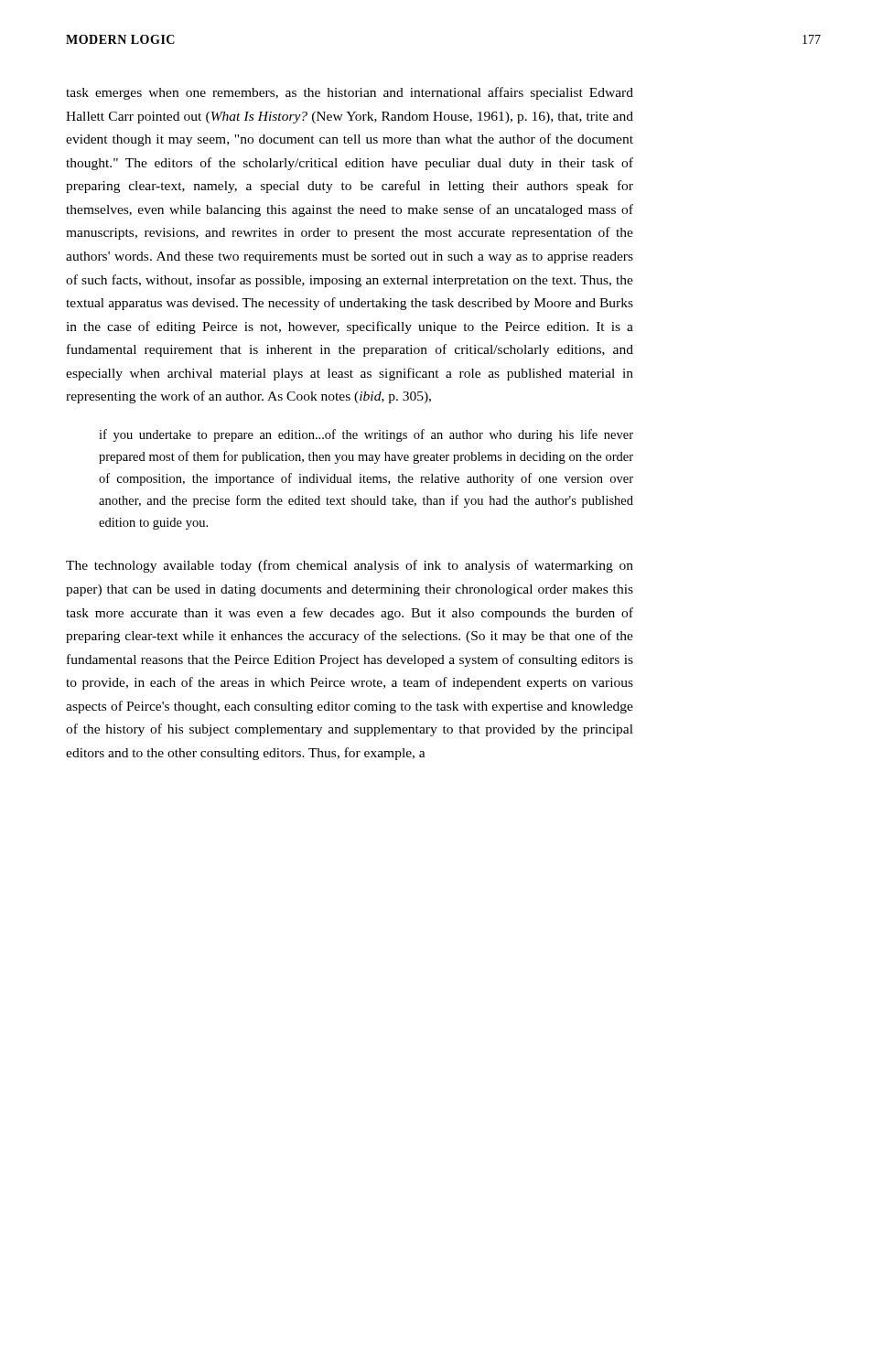Select the element starting "The technology available"

350,659
